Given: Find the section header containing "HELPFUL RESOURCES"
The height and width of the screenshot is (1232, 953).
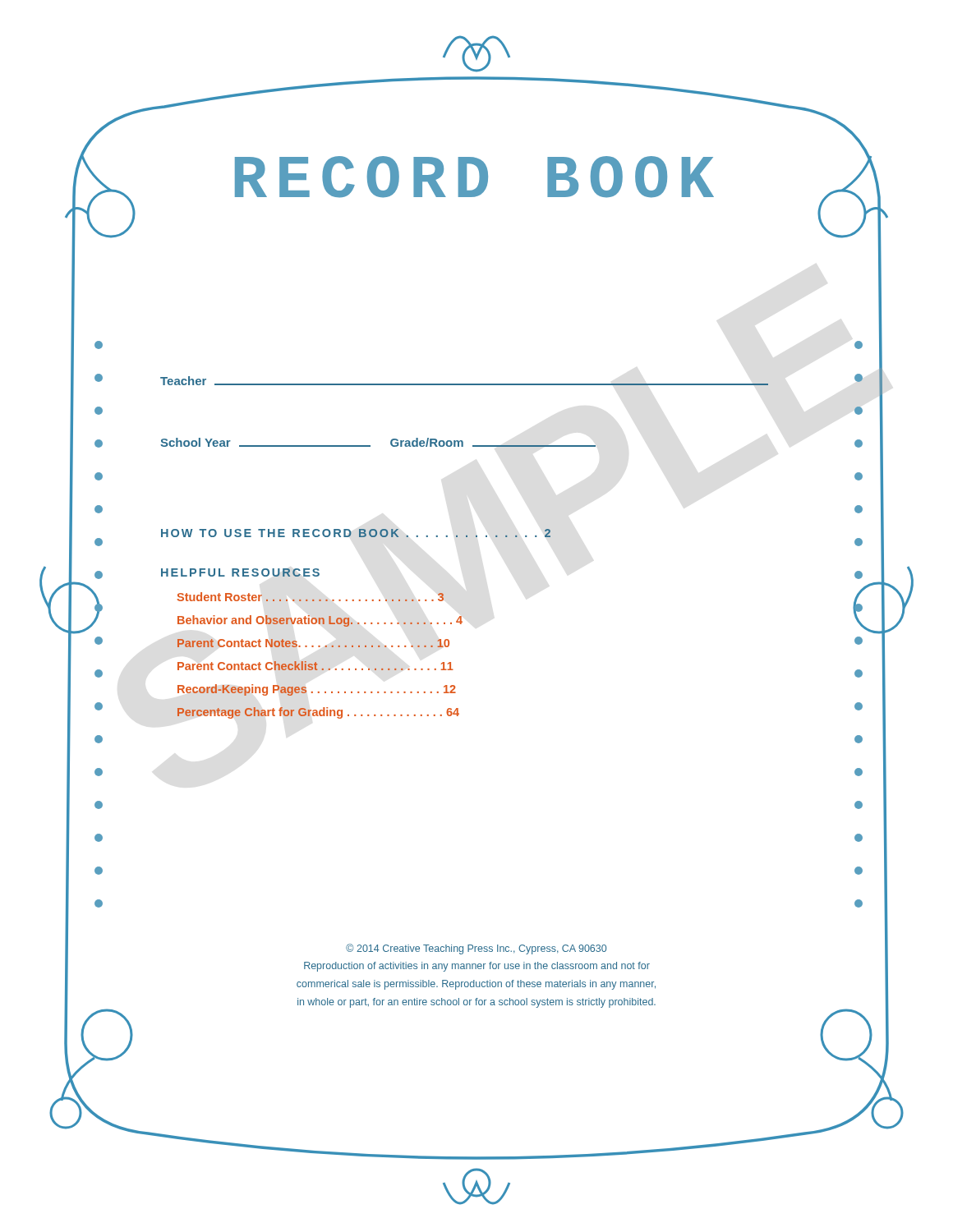Looking at the screenshot, I should point(241,572).
